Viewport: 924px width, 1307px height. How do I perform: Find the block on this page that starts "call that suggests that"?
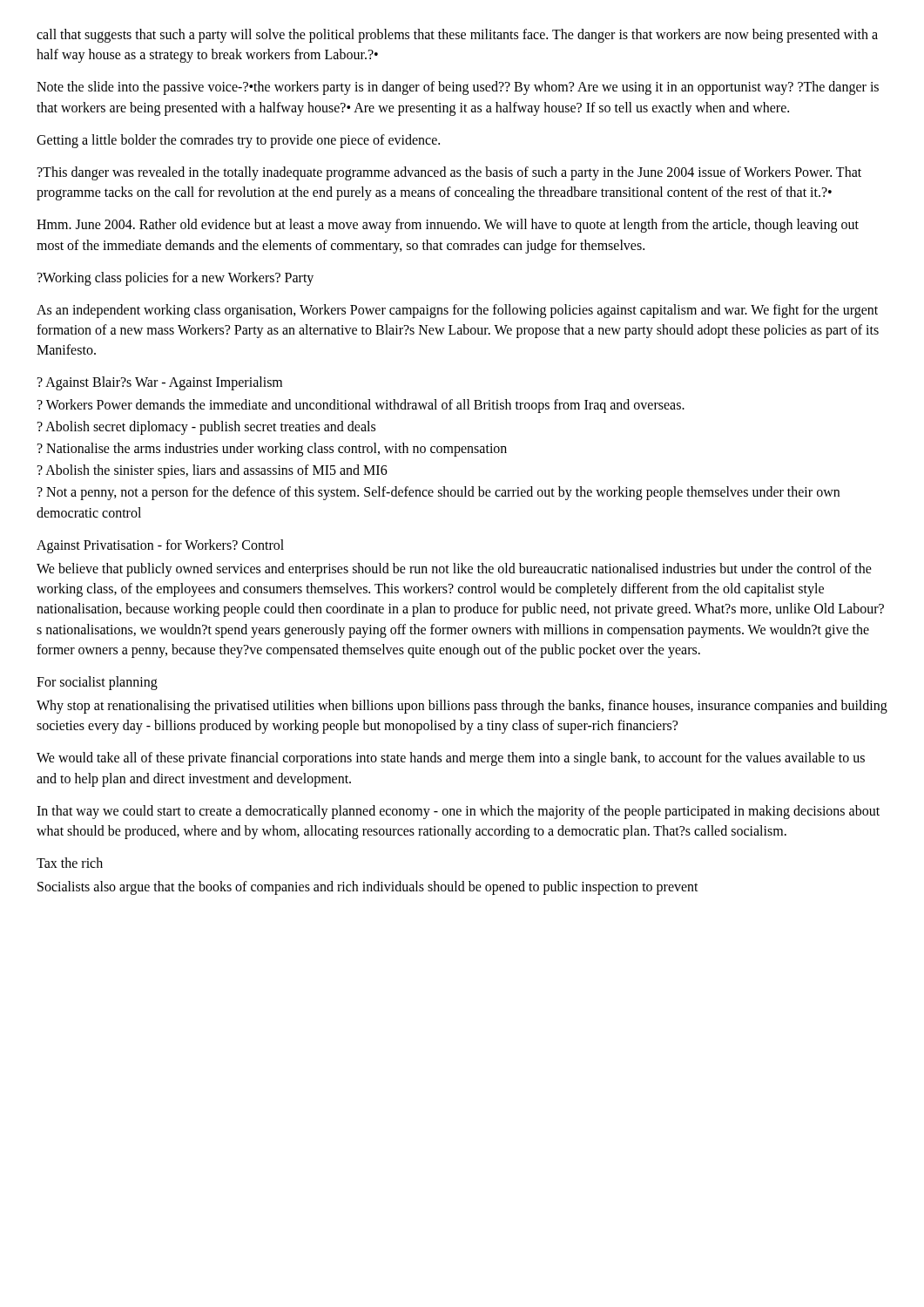click(x=457, y=45)
